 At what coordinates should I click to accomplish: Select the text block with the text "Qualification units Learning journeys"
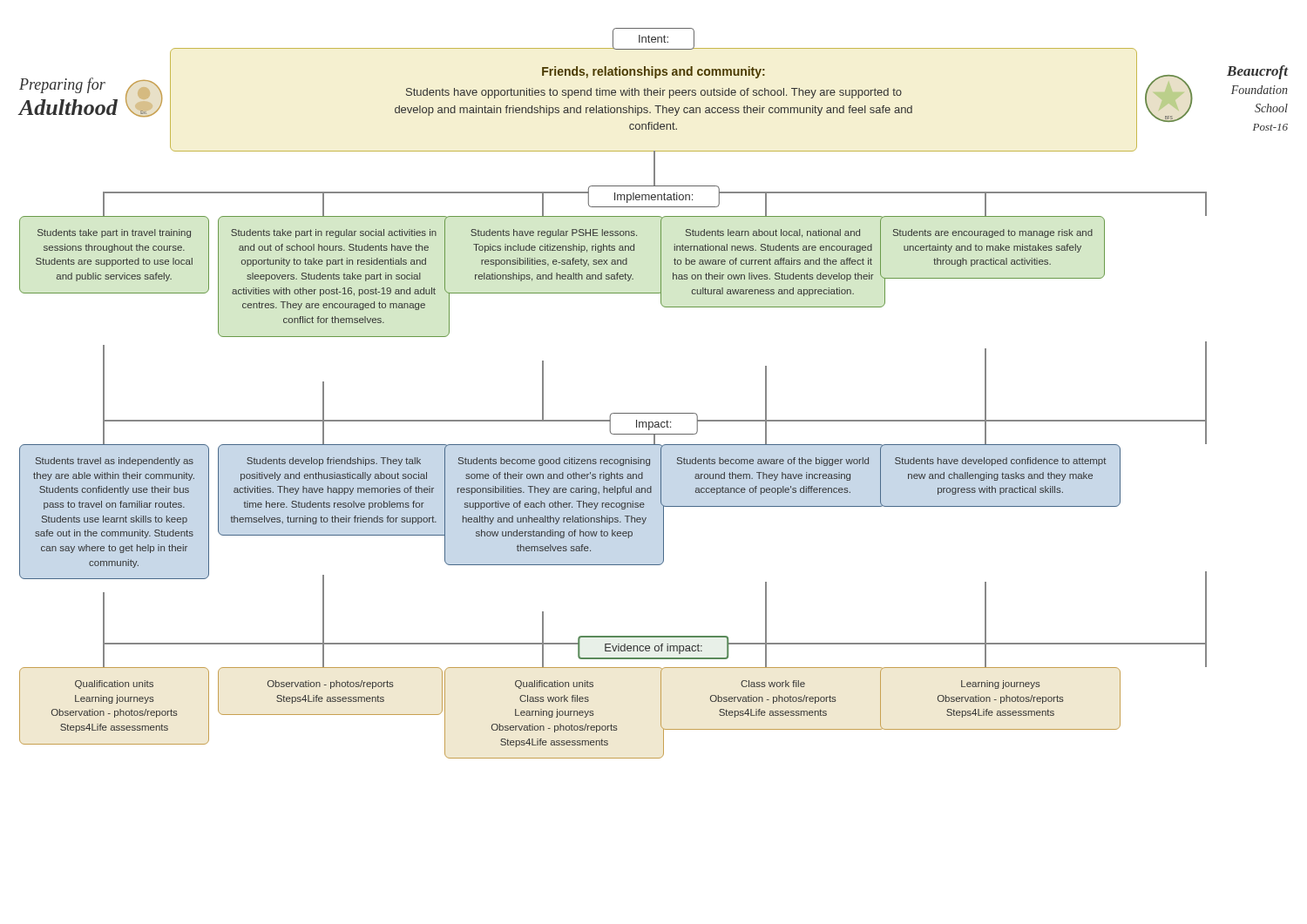[x=114, y=705]
